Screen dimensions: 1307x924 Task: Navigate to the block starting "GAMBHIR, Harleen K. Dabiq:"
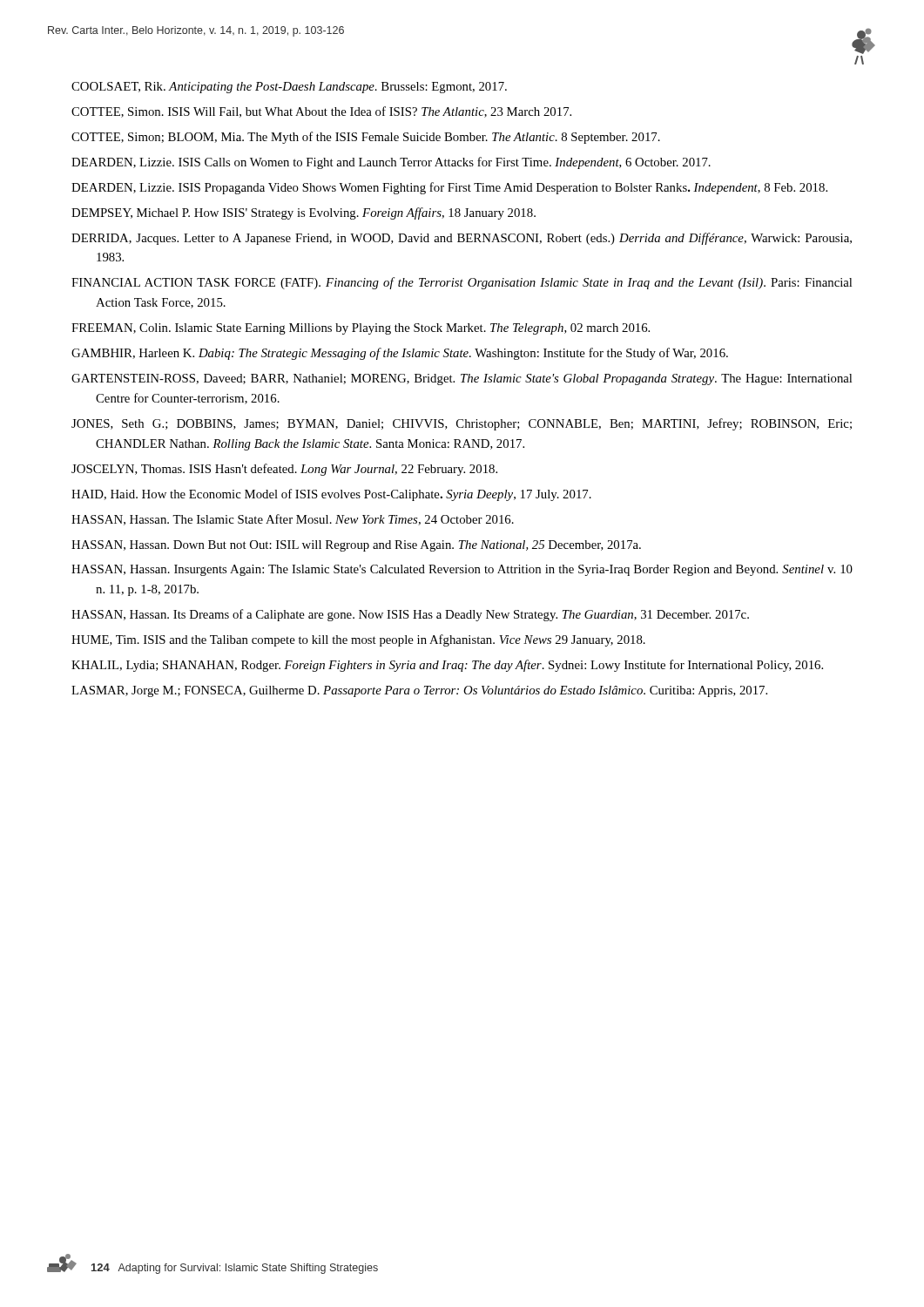coord(400,353)
